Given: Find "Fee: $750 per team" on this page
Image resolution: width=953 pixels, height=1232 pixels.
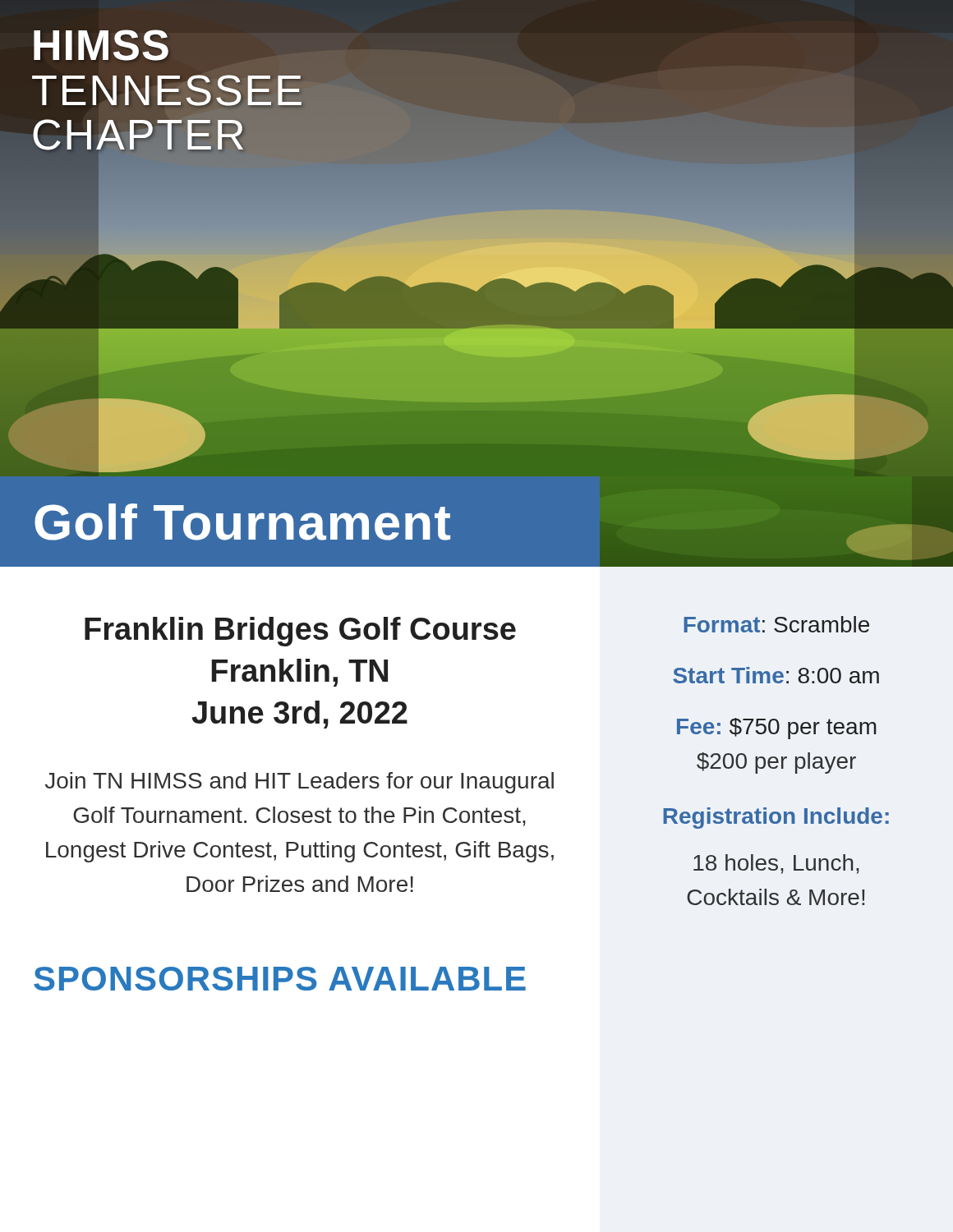Looking at the screenshot, I should tap(776, 726).
